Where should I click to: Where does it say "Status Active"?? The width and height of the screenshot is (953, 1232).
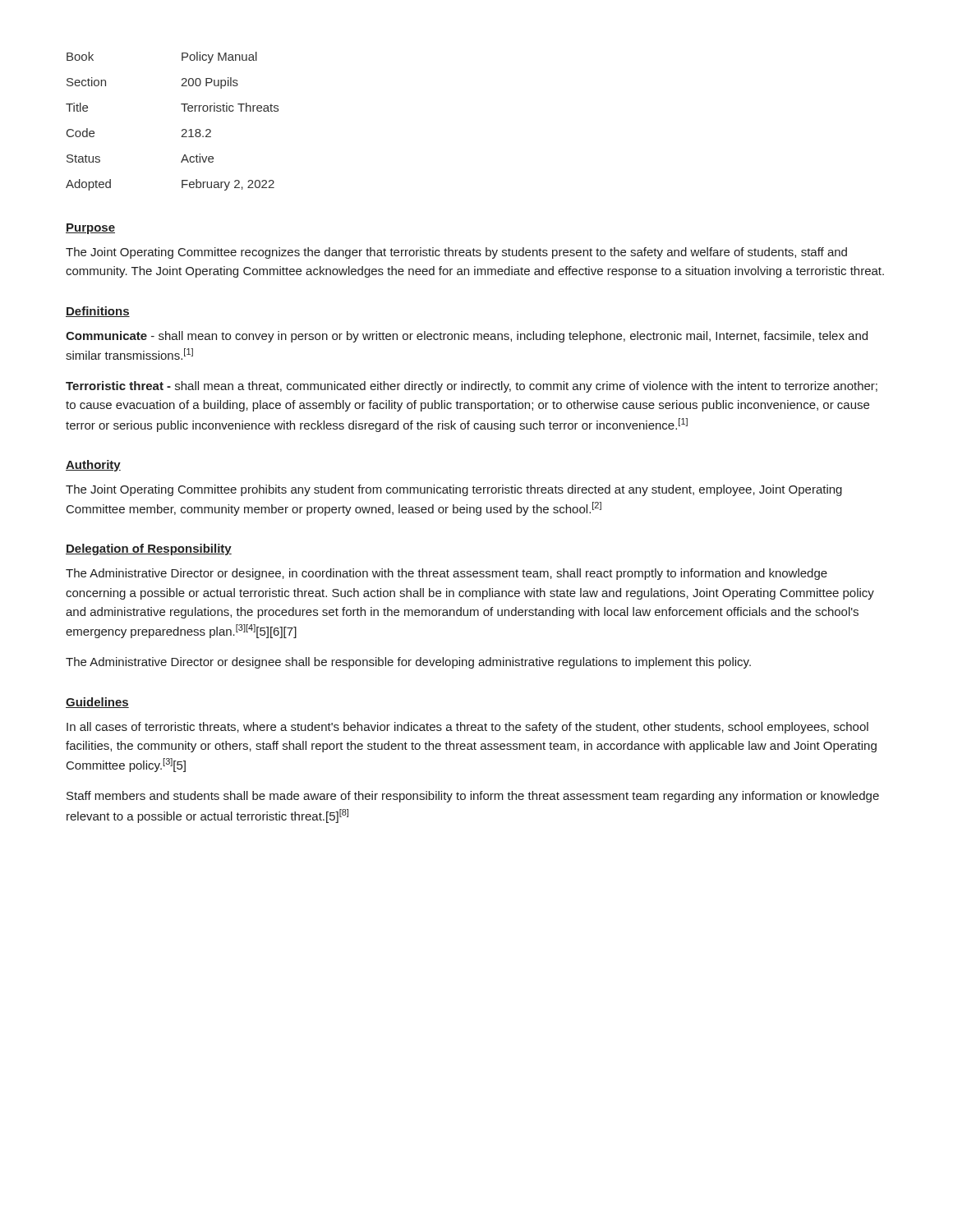pos(86,158)
